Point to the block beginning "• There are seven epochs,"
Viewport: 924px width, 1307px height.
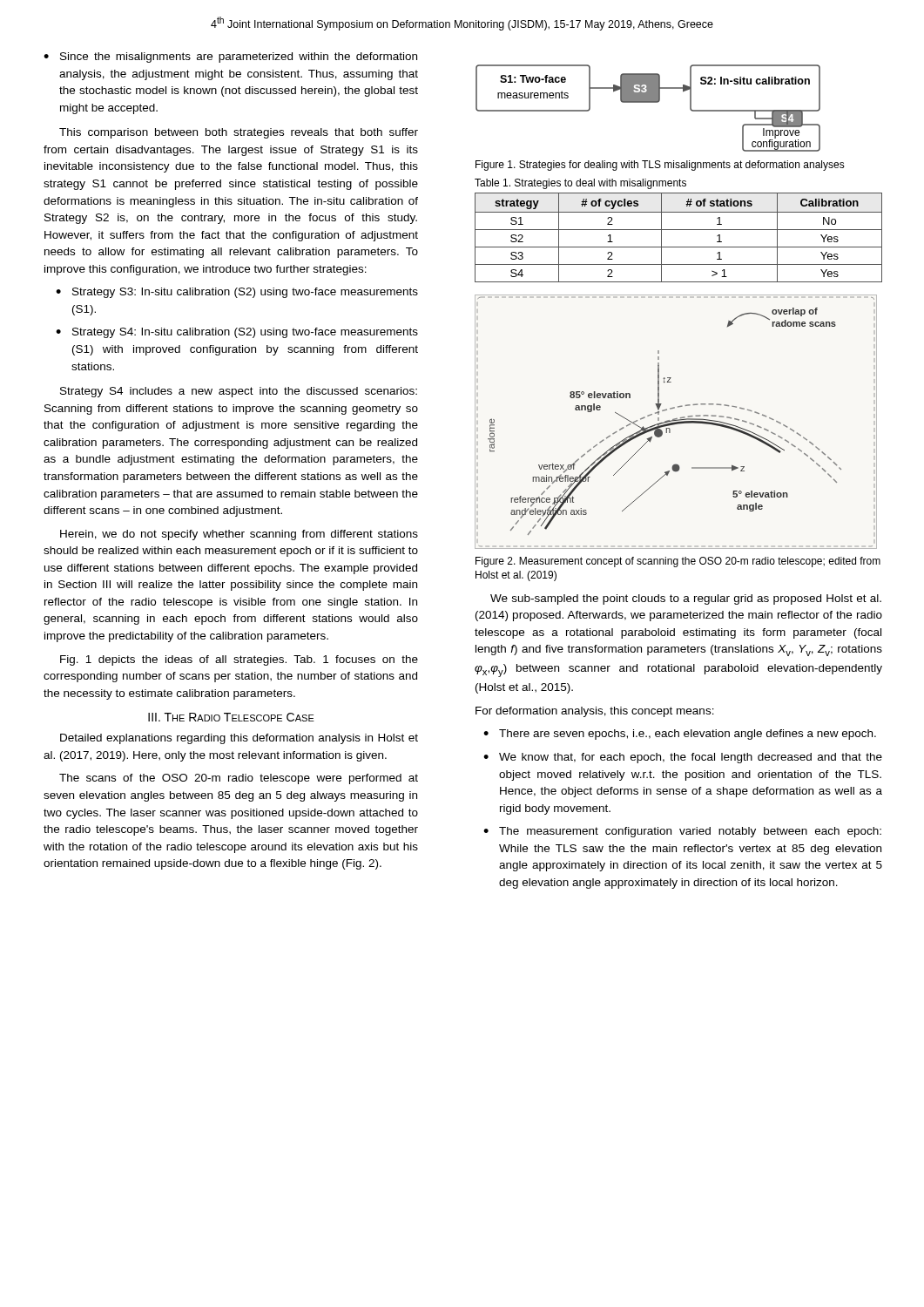point(680,734)
